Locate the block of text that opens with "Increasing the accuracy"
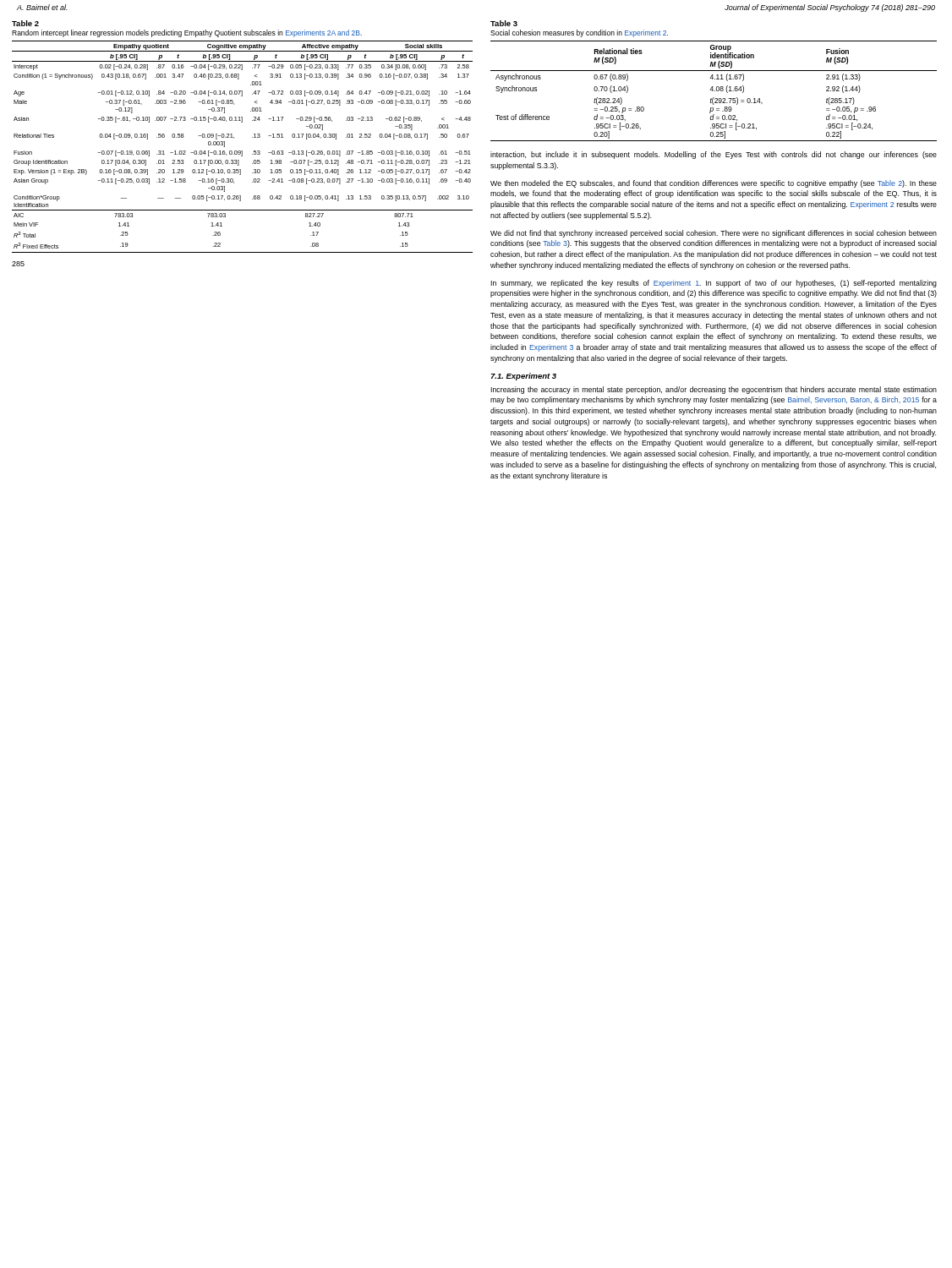This screenshot has width=952, height=1268. coord(714,432)
